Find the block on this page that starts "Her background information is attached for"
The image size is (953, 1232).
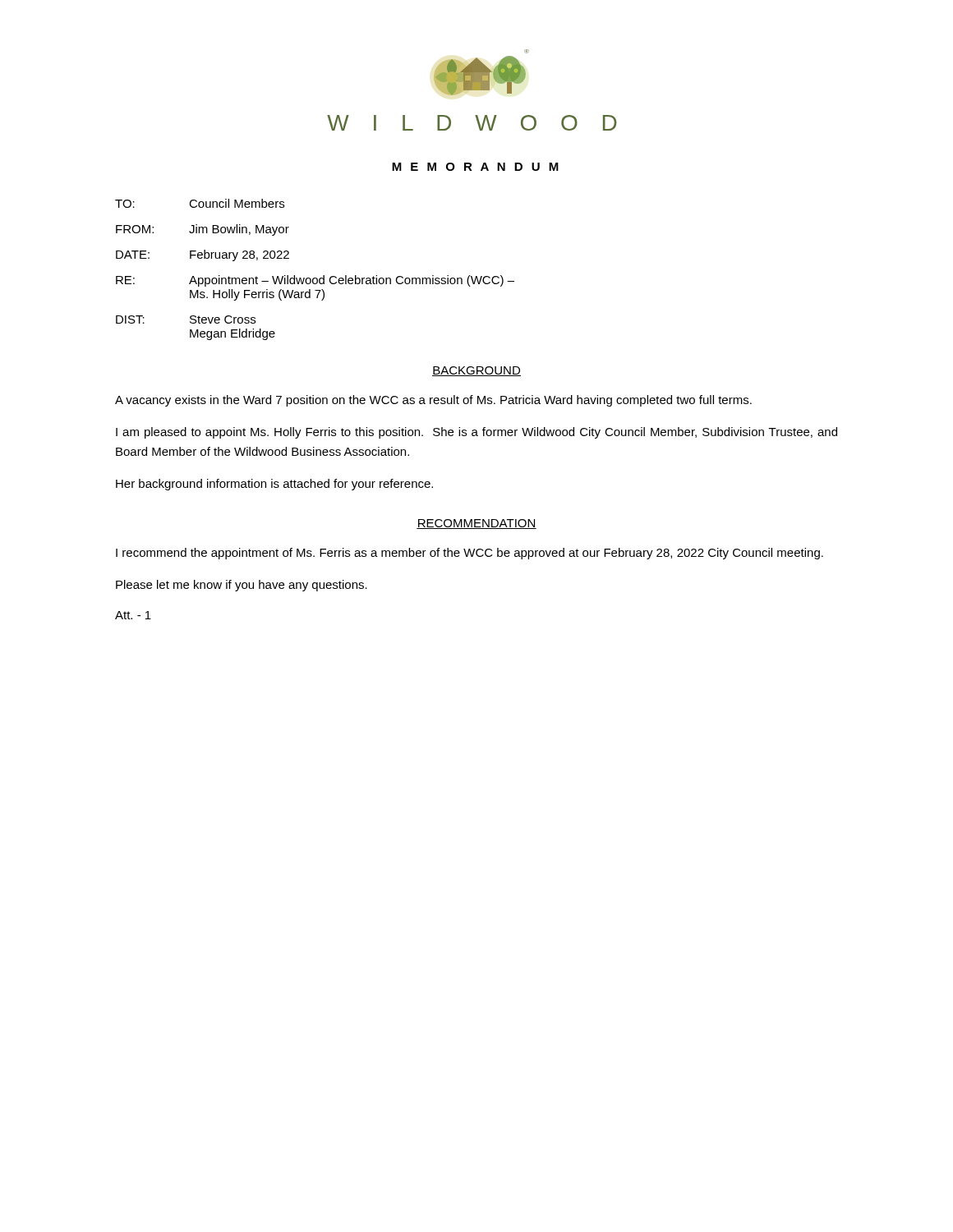click(x=275, y=483)
